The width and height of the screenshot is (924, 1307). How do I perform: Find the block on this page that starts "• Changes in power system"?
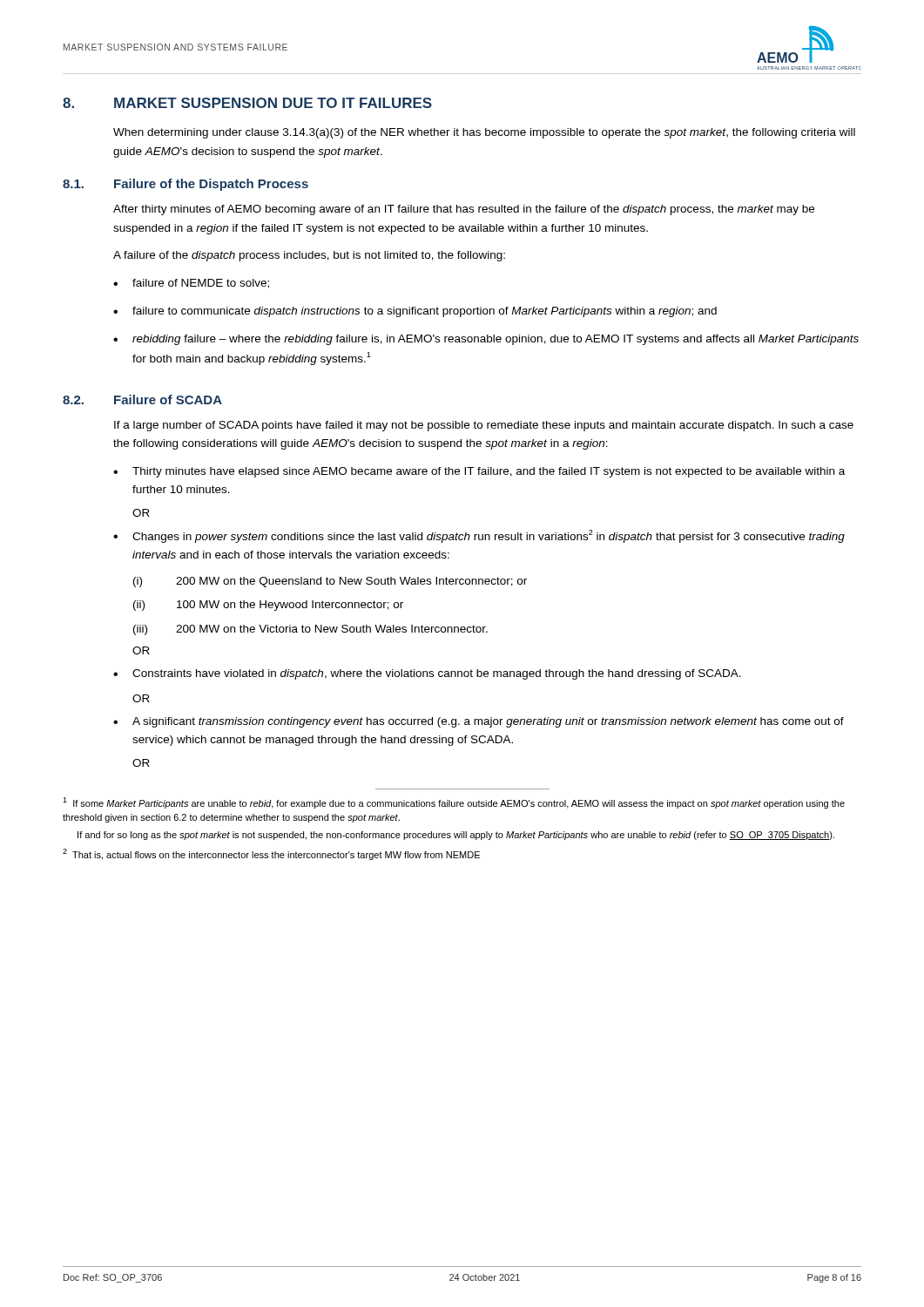487,545
